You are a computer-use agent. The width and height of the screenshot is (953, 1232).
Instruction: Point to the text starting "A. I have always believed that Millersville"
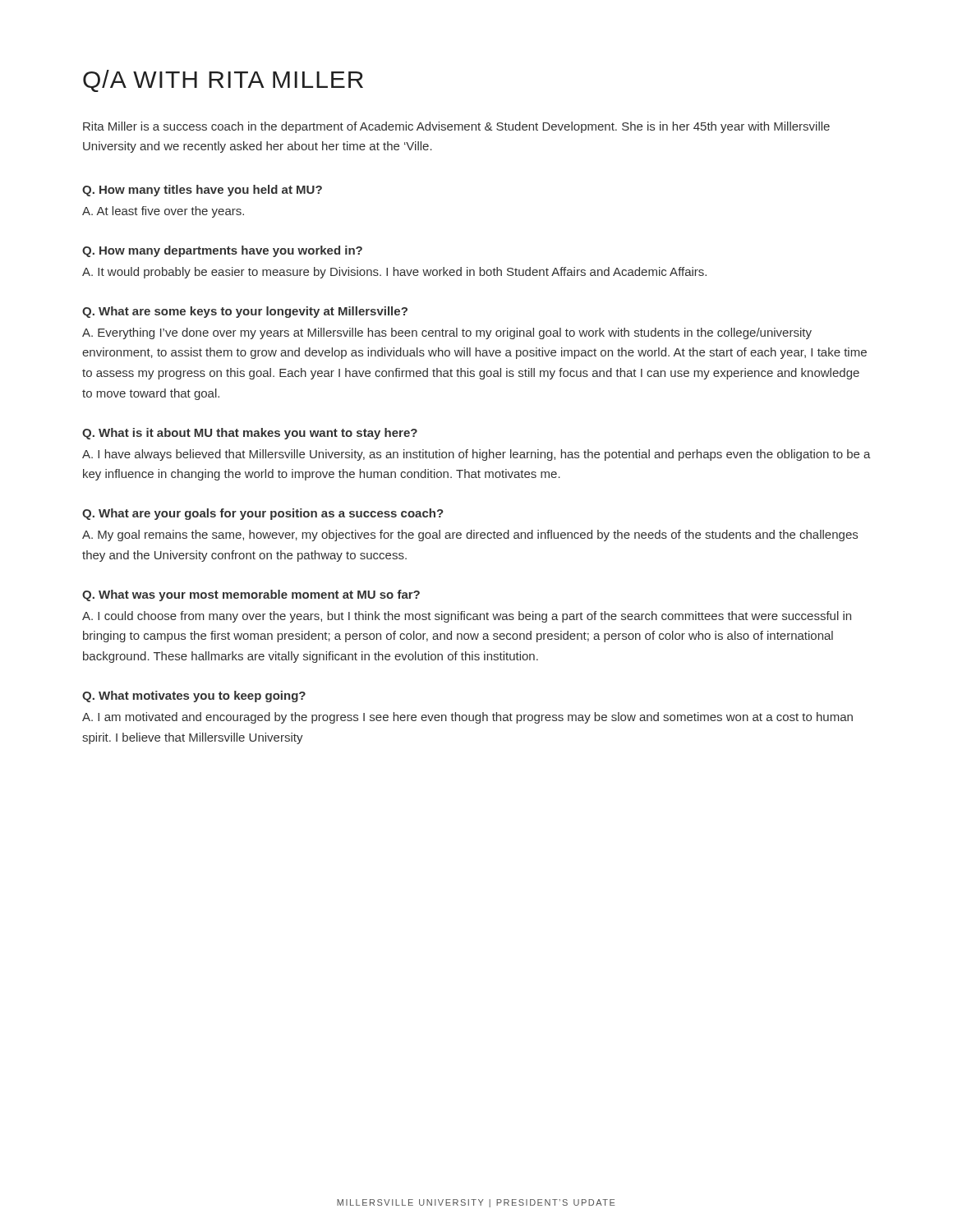[476, 464]
